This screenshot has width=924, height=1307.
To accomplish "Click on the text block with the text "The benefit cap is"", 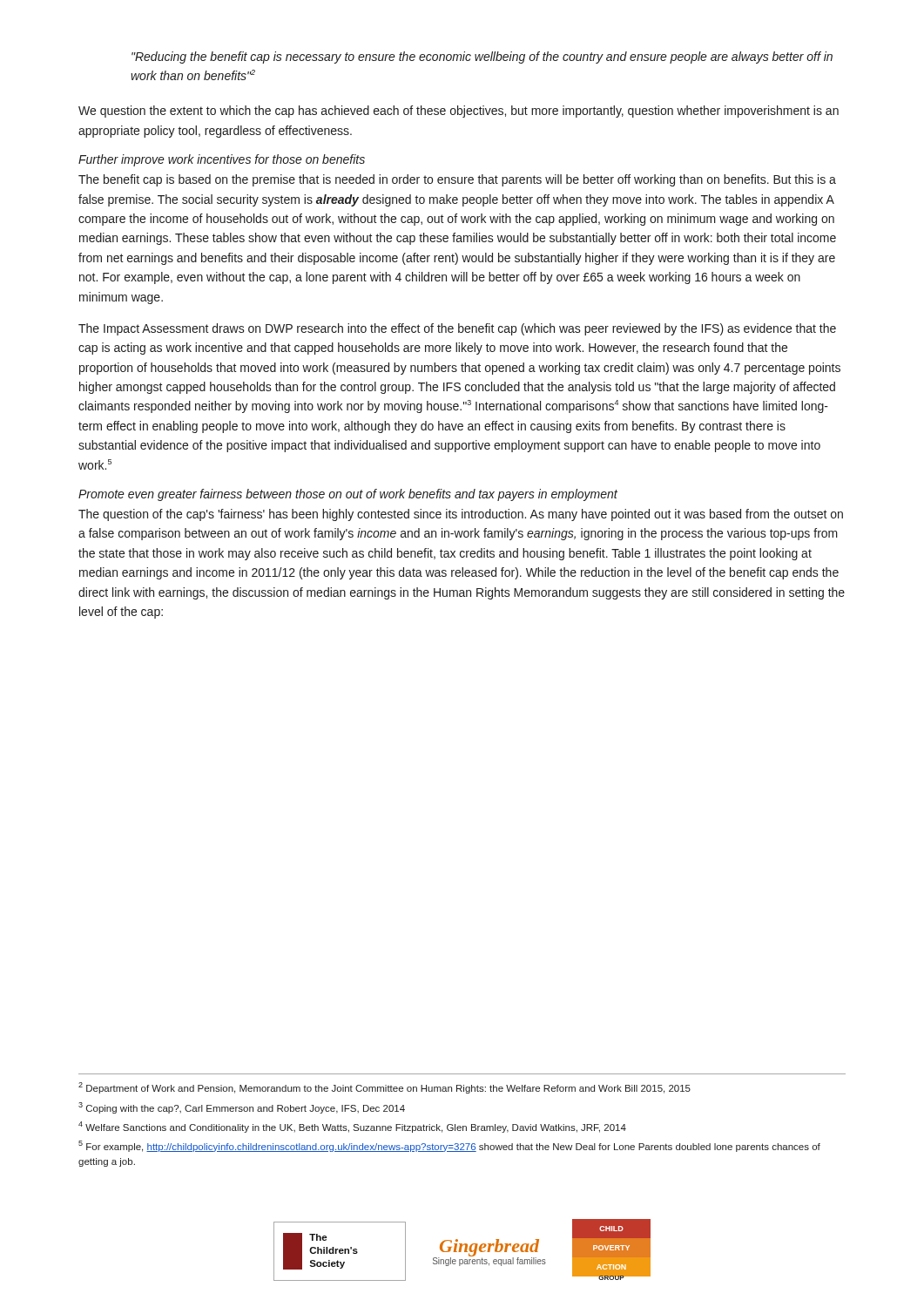I will click(462, 238).
